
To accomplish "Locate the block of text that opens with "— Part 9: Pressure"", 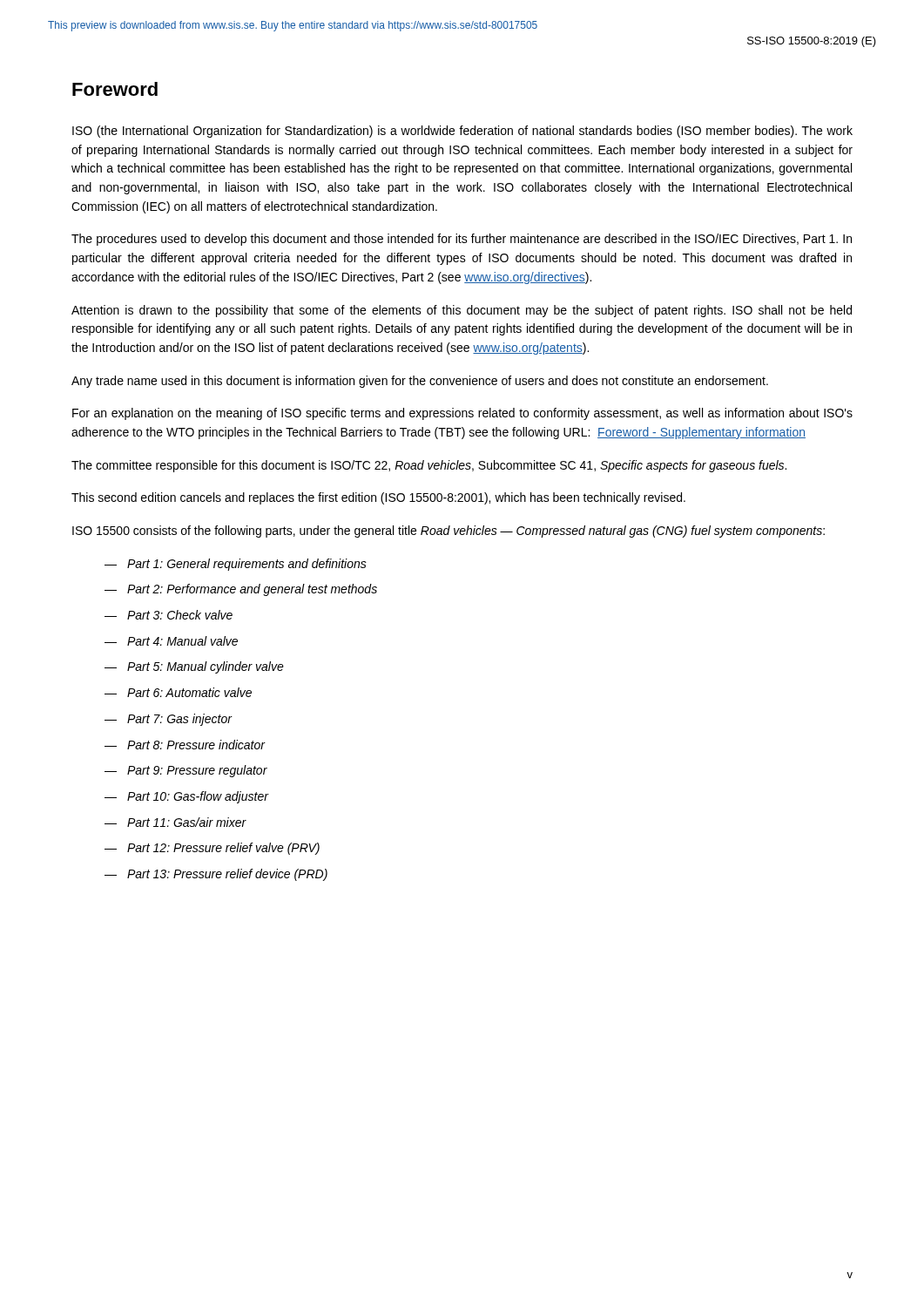I will click(186, 771).
